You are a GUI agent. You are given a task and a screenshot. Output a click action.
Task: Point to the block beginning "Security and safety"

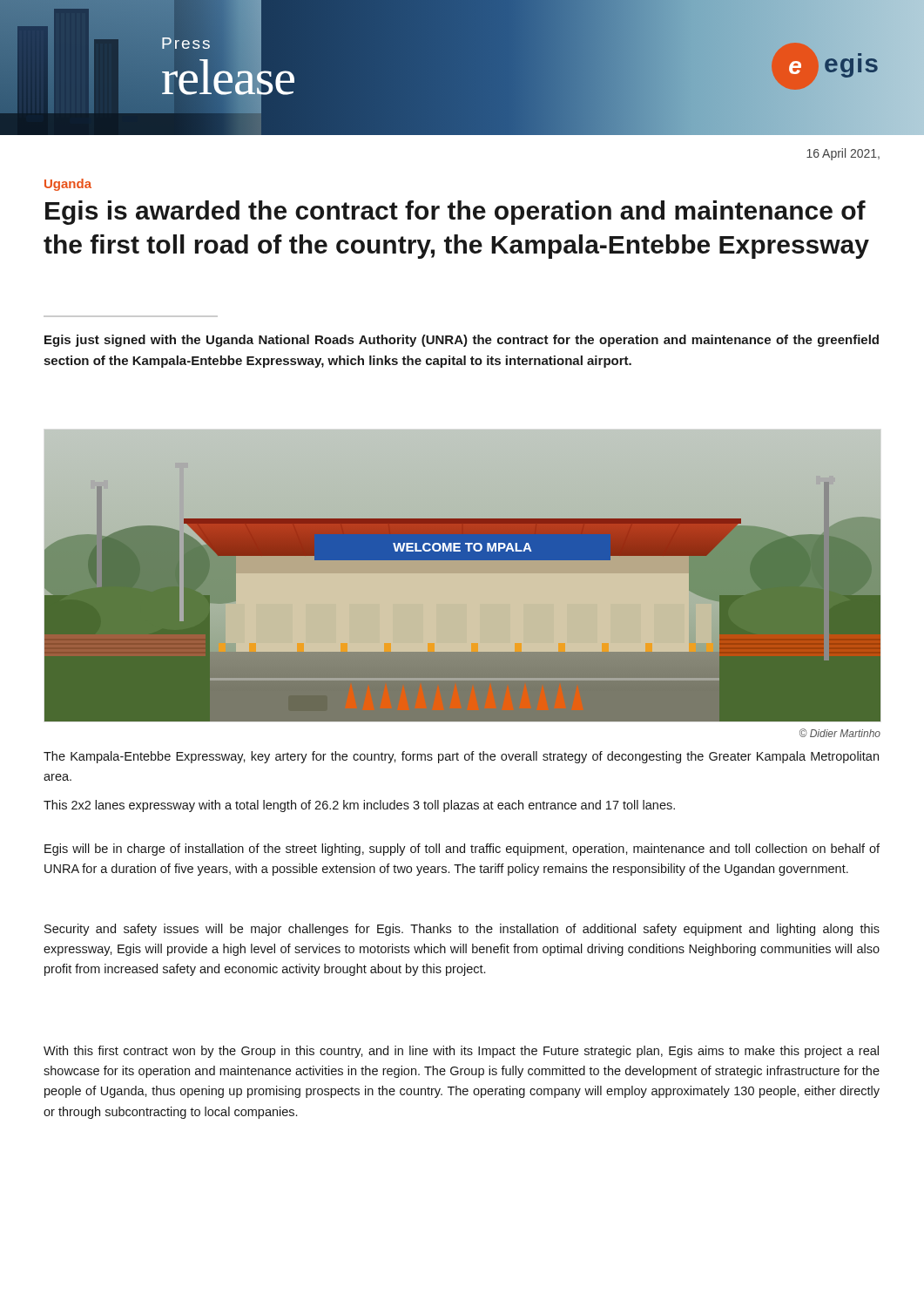coord(462,949)
